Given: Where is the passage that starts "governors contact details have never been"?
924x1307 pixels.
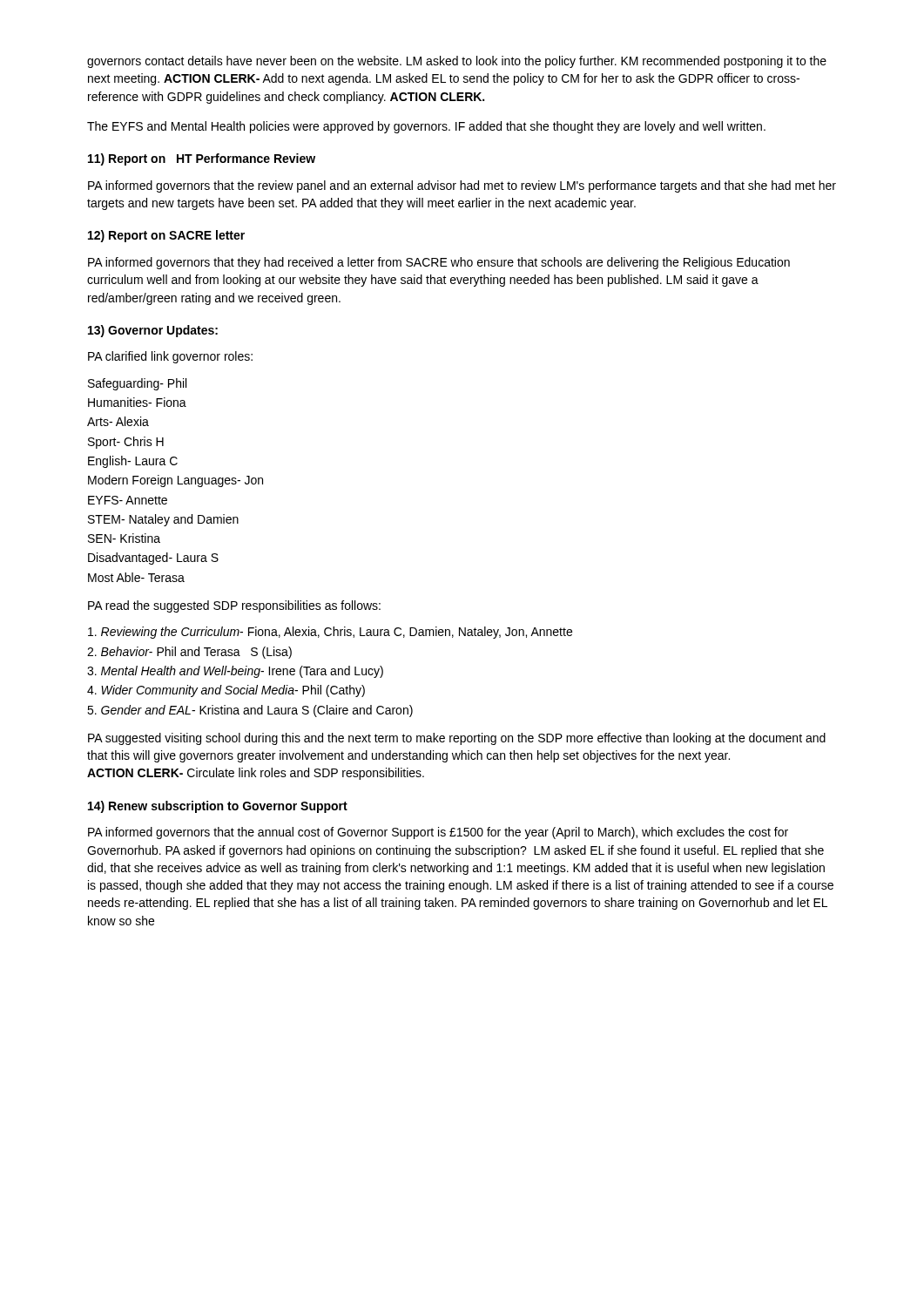Looking at the screenshot, I should [457, 79].
